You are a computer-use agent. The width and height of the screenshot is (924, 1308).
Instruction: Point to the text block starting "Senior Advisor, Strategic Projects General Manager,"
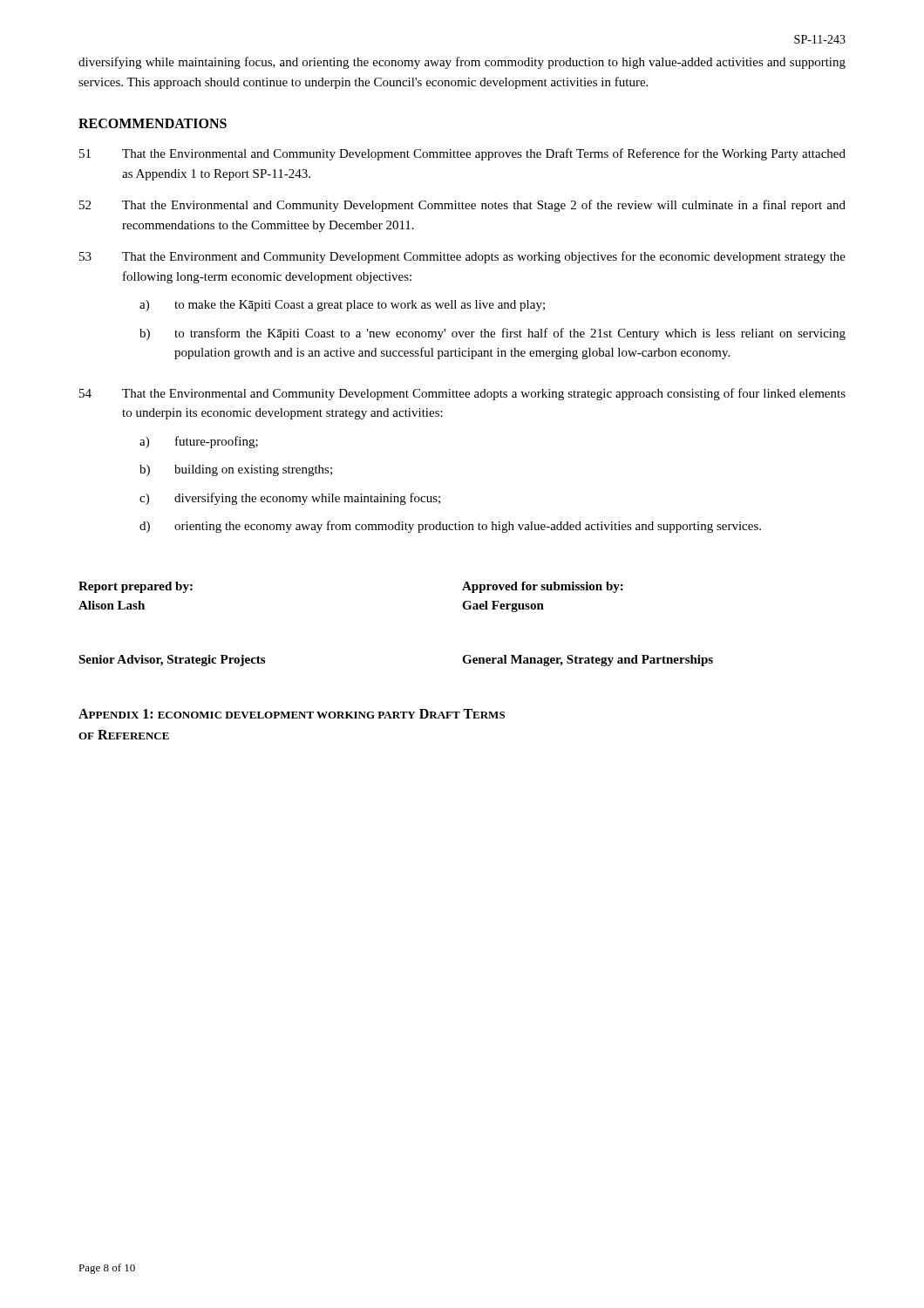[x=462, y=659]
